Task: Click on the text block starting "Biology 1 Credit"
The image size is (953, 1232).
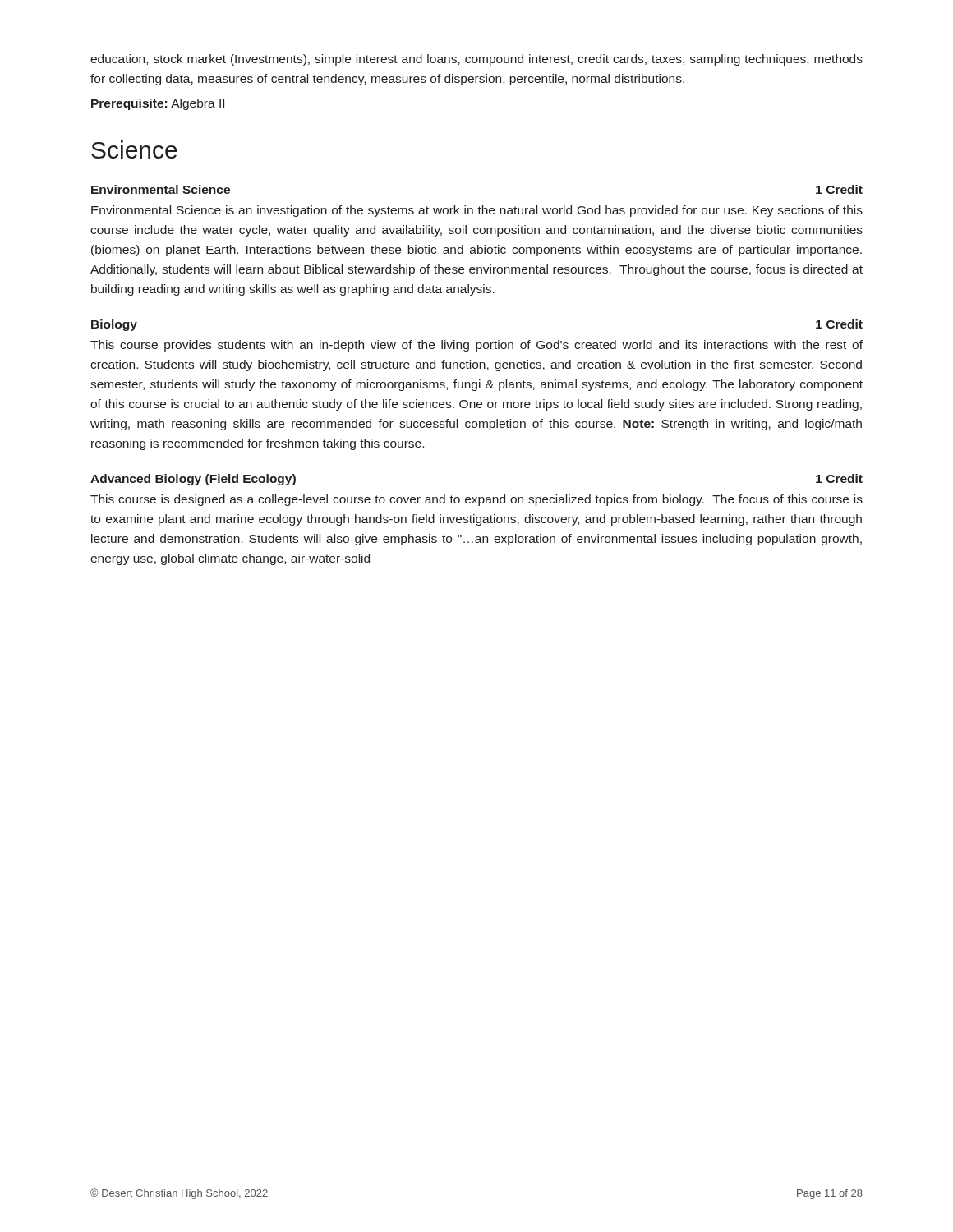Action: (x=112, y=325)
